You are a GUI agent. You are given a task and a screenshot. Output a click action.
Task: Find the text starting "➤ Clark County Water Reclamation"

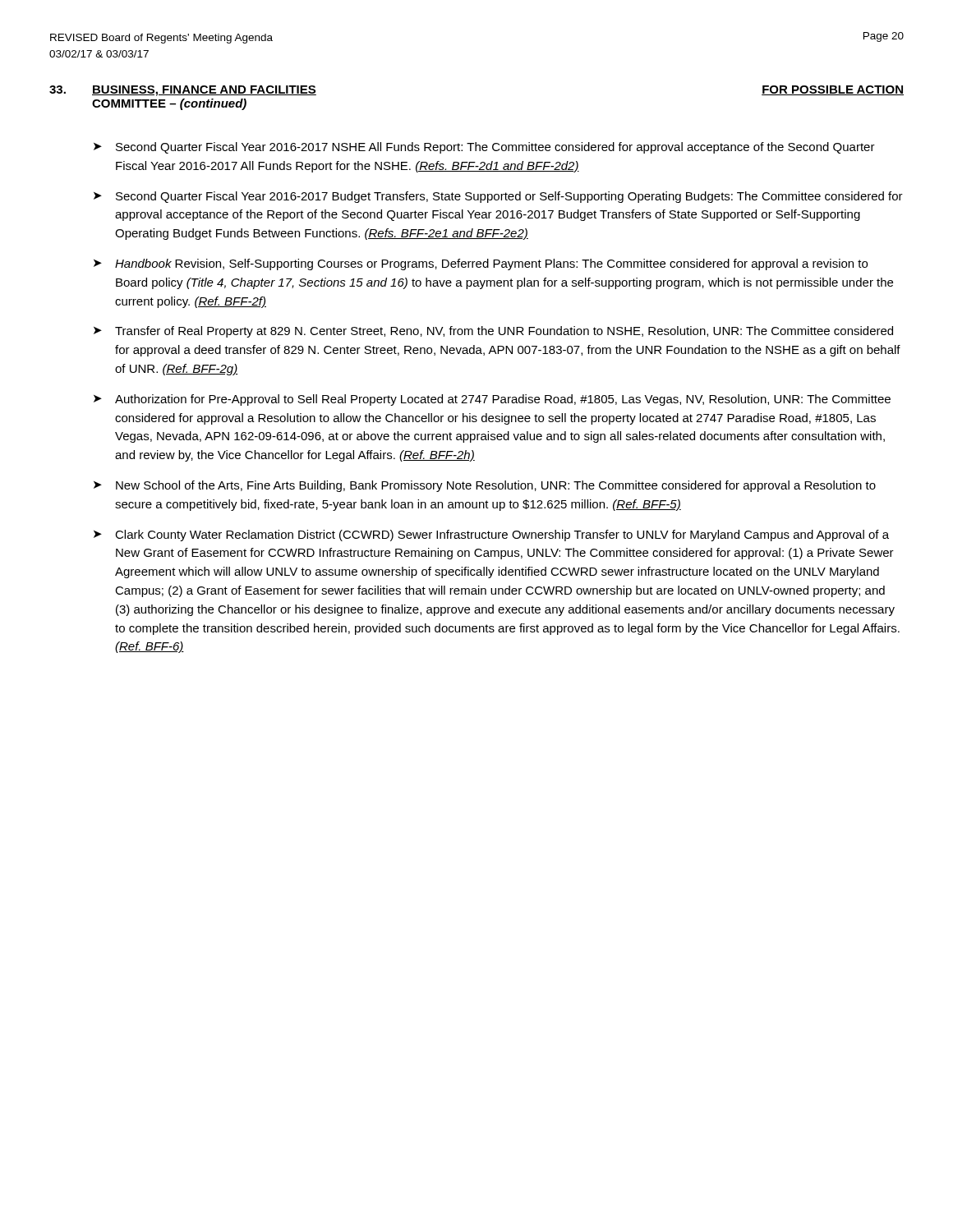point(498,591)
